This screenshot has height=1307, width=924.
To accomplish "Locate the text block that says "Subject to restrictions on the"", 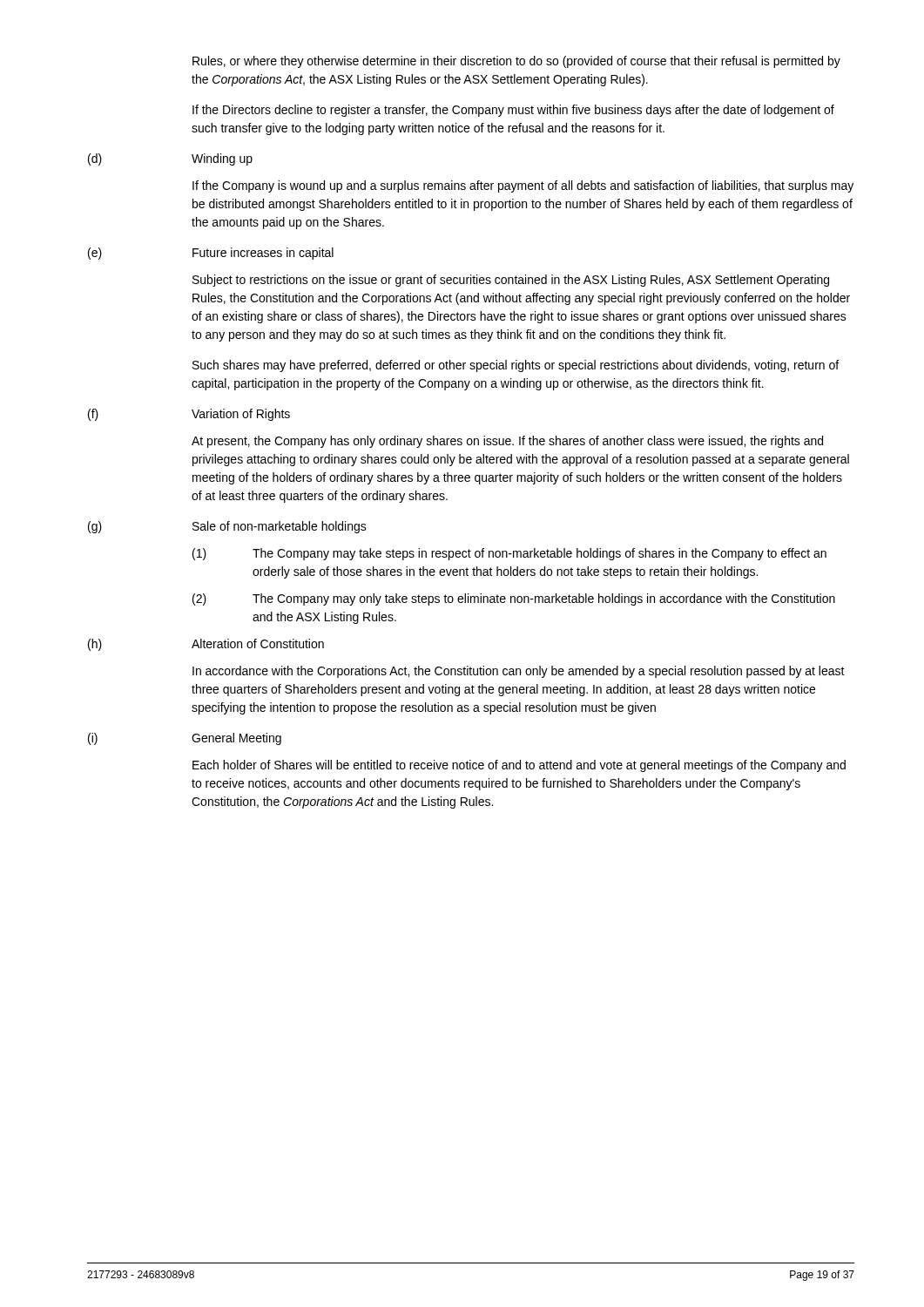I will pos(521,307).
